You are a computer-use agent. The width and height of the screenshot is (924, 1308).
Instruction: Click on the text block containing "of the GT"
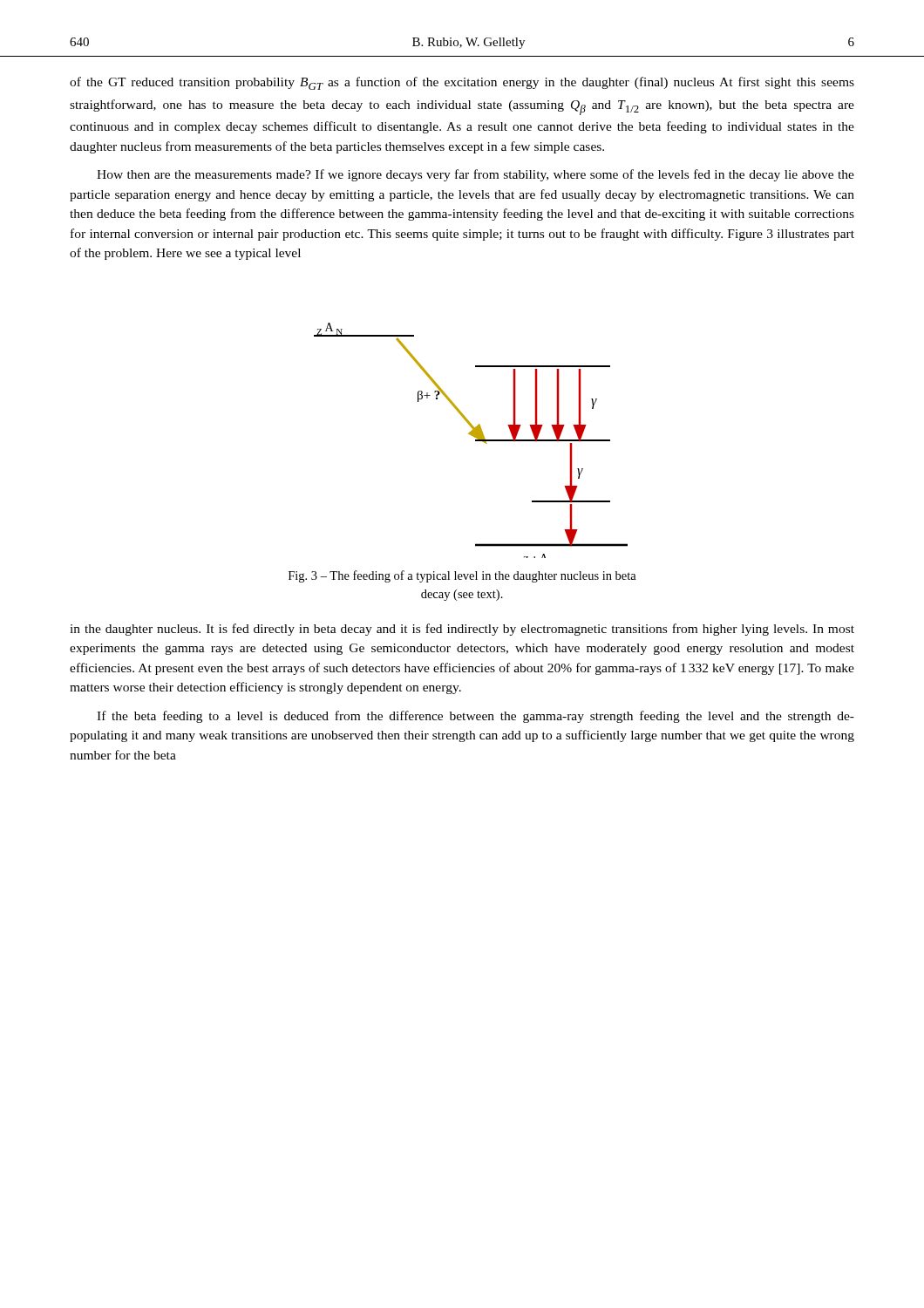pyautogui.click(x=462, y=114)
